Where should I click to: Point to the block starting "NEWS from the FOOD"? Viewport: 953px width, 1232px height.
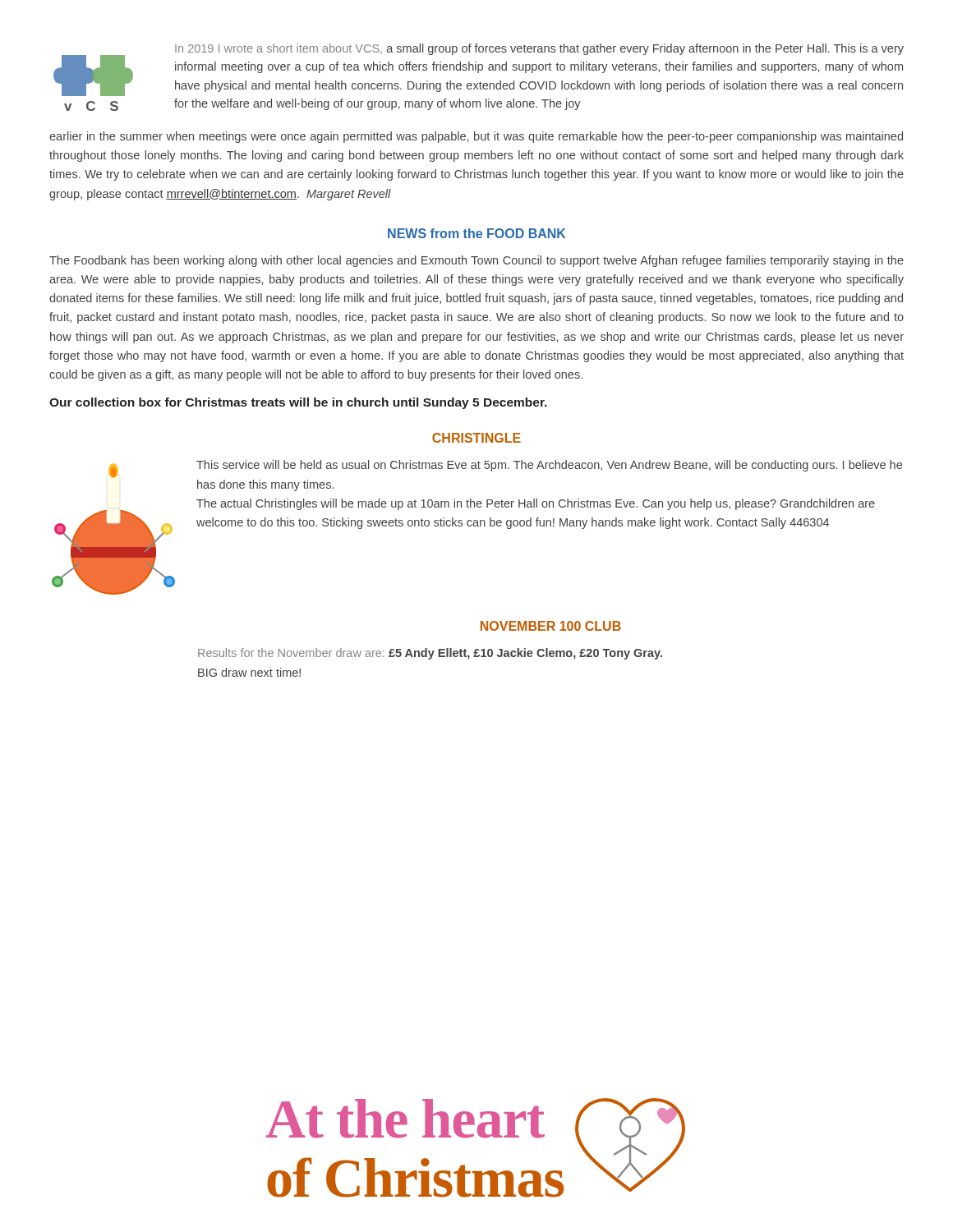tap(476, 233)
